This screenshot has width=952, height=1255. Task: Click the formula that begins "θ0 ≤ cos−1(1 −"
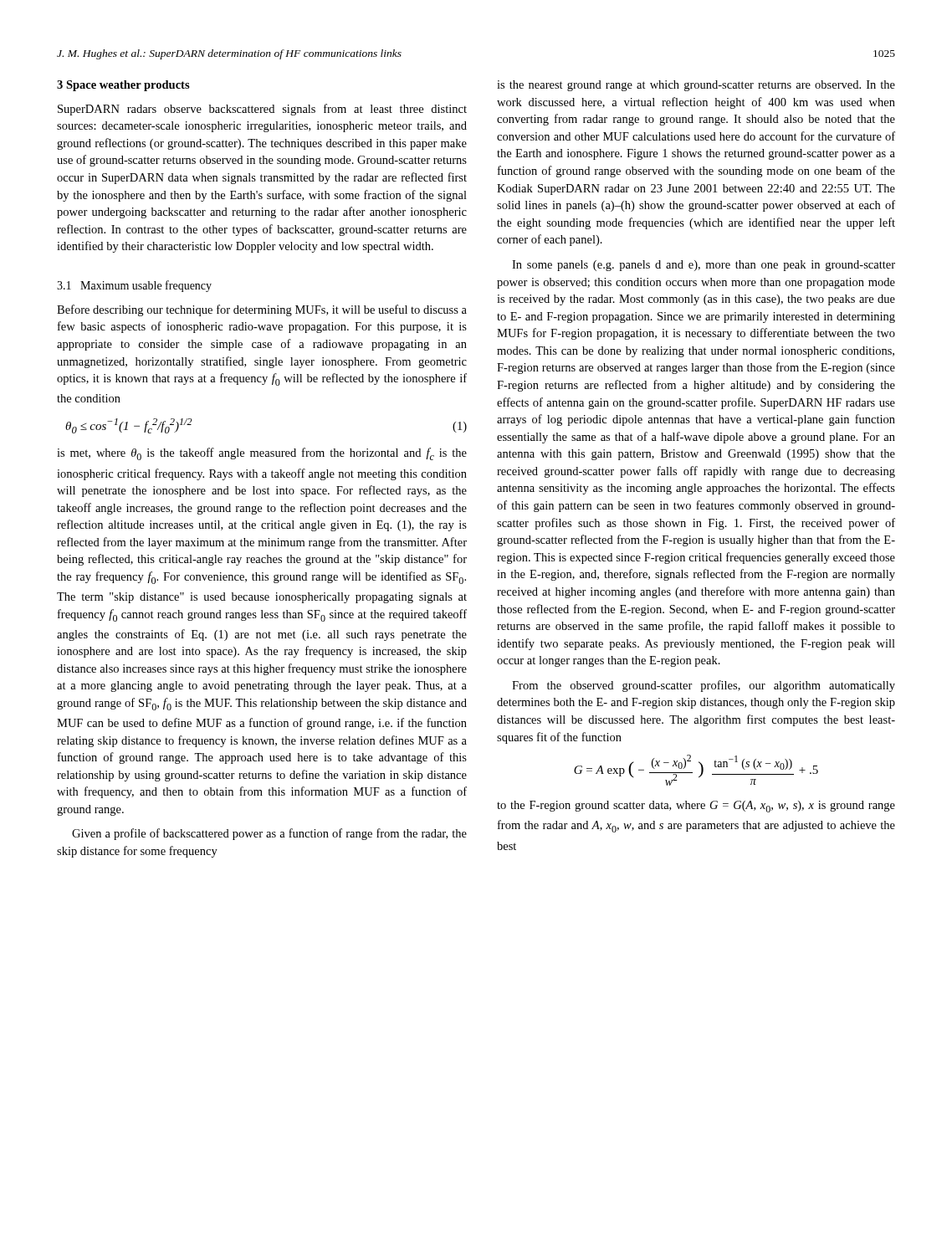point(121,425)
